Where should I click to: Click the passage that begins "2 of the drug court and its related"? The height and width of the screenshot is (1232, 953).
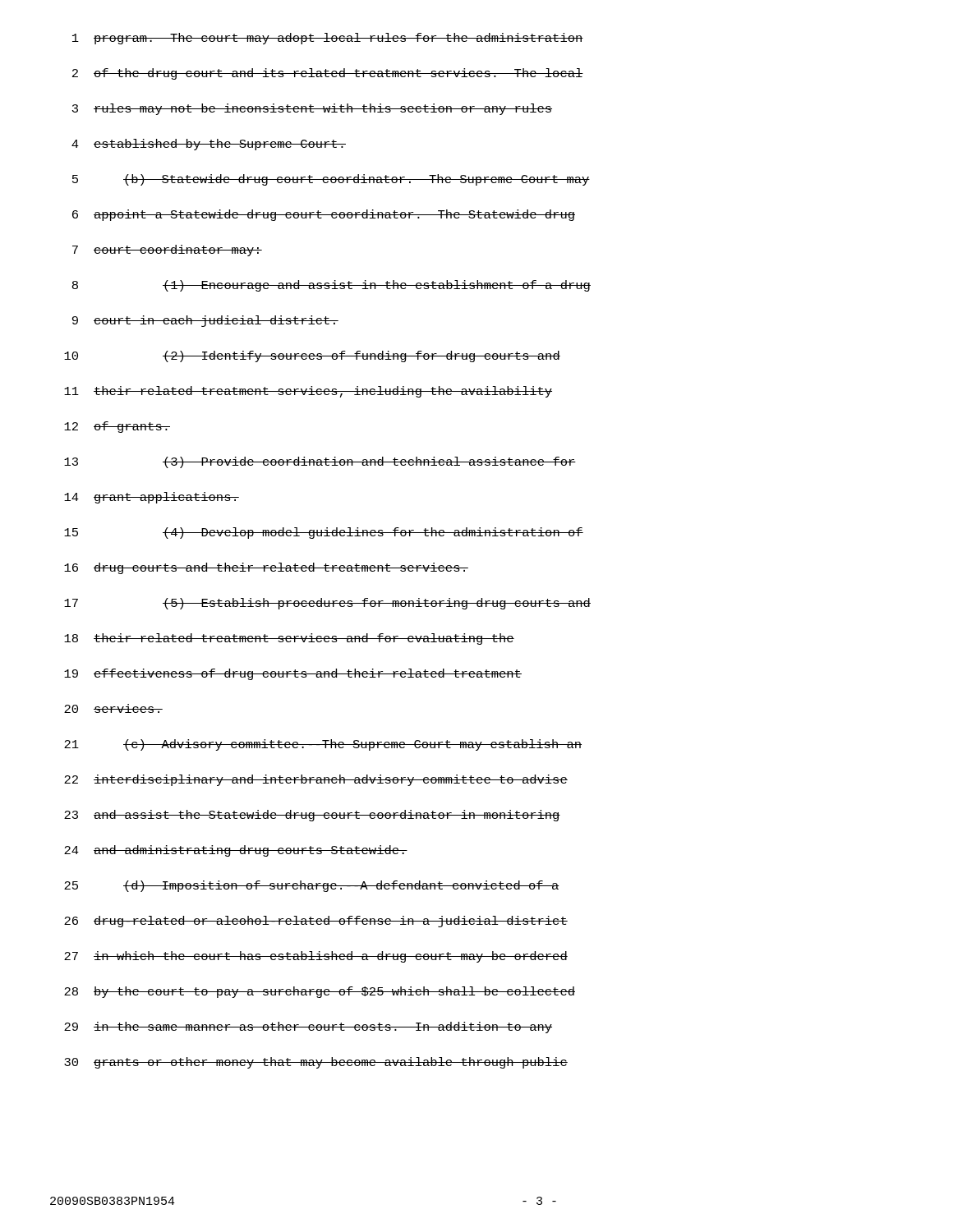tap(316, 74)
